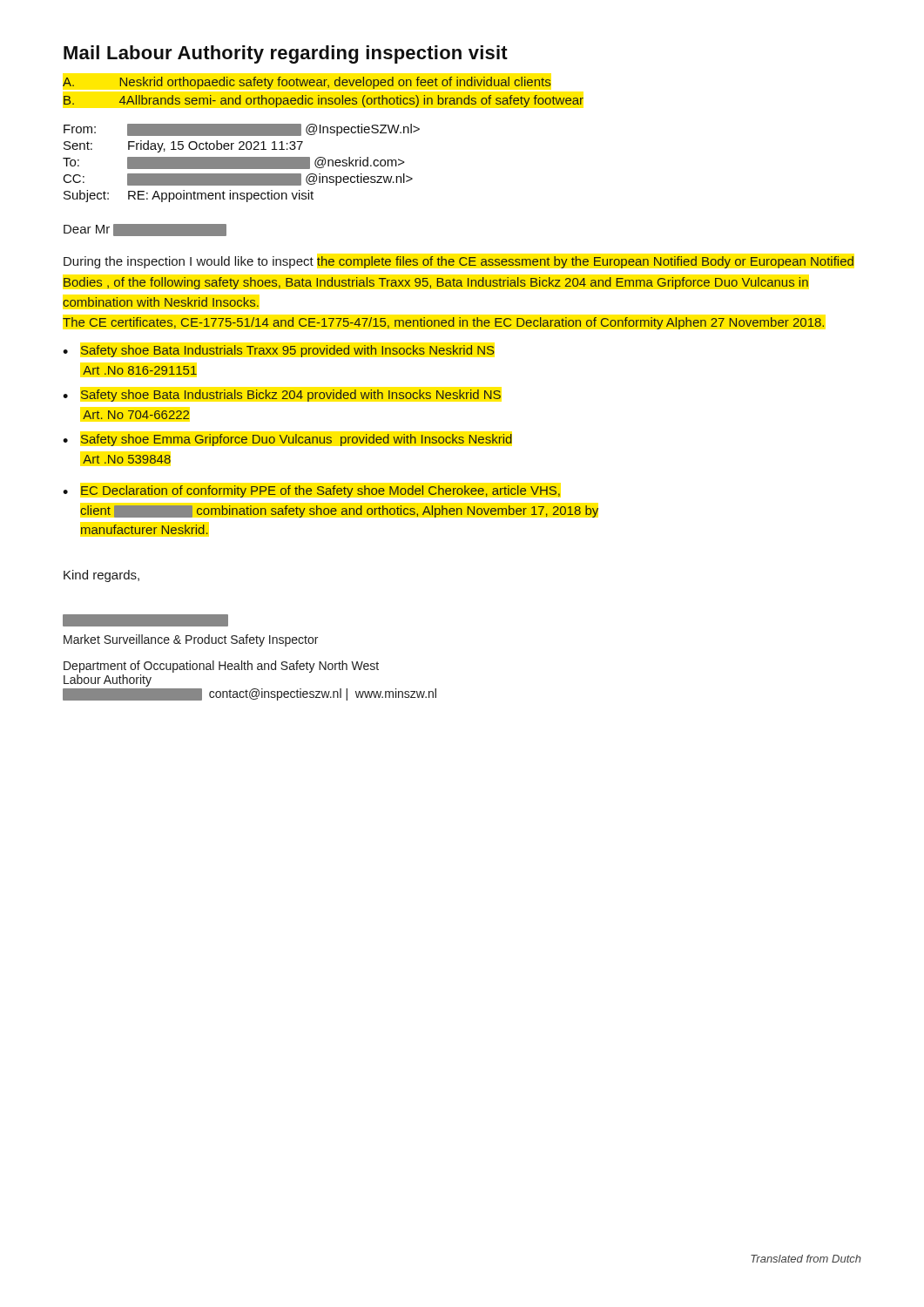Viewport: 924px width, 1307px height.
Task: Find the block on this page that starts "Department of Occupational Health and Safety North"
Action: pos(250,680)
